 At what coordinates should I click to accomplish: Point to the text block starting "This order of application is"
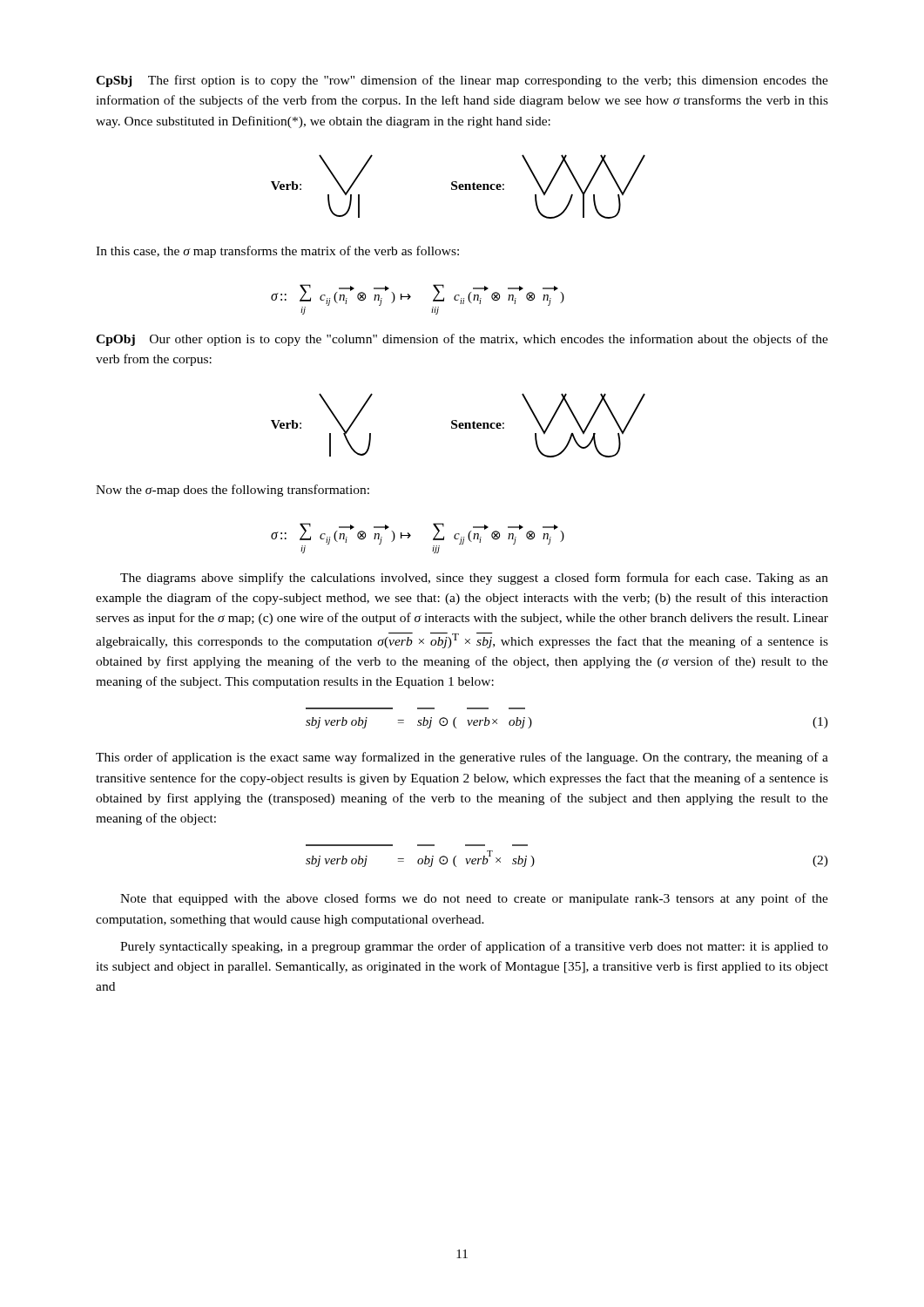point(462,787)
